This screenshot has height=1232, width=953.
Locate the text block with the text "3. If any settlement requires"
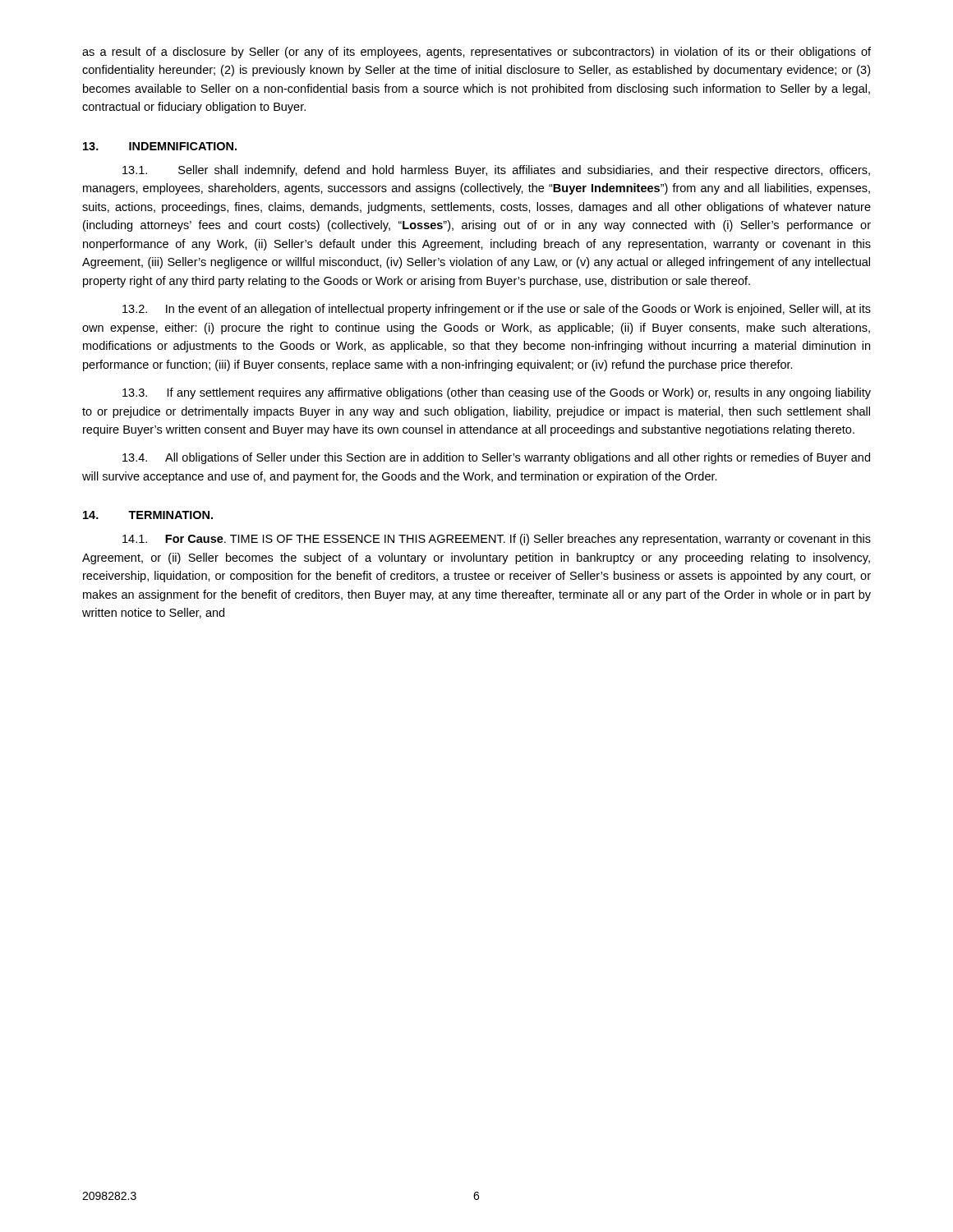(x=476, y=411)
